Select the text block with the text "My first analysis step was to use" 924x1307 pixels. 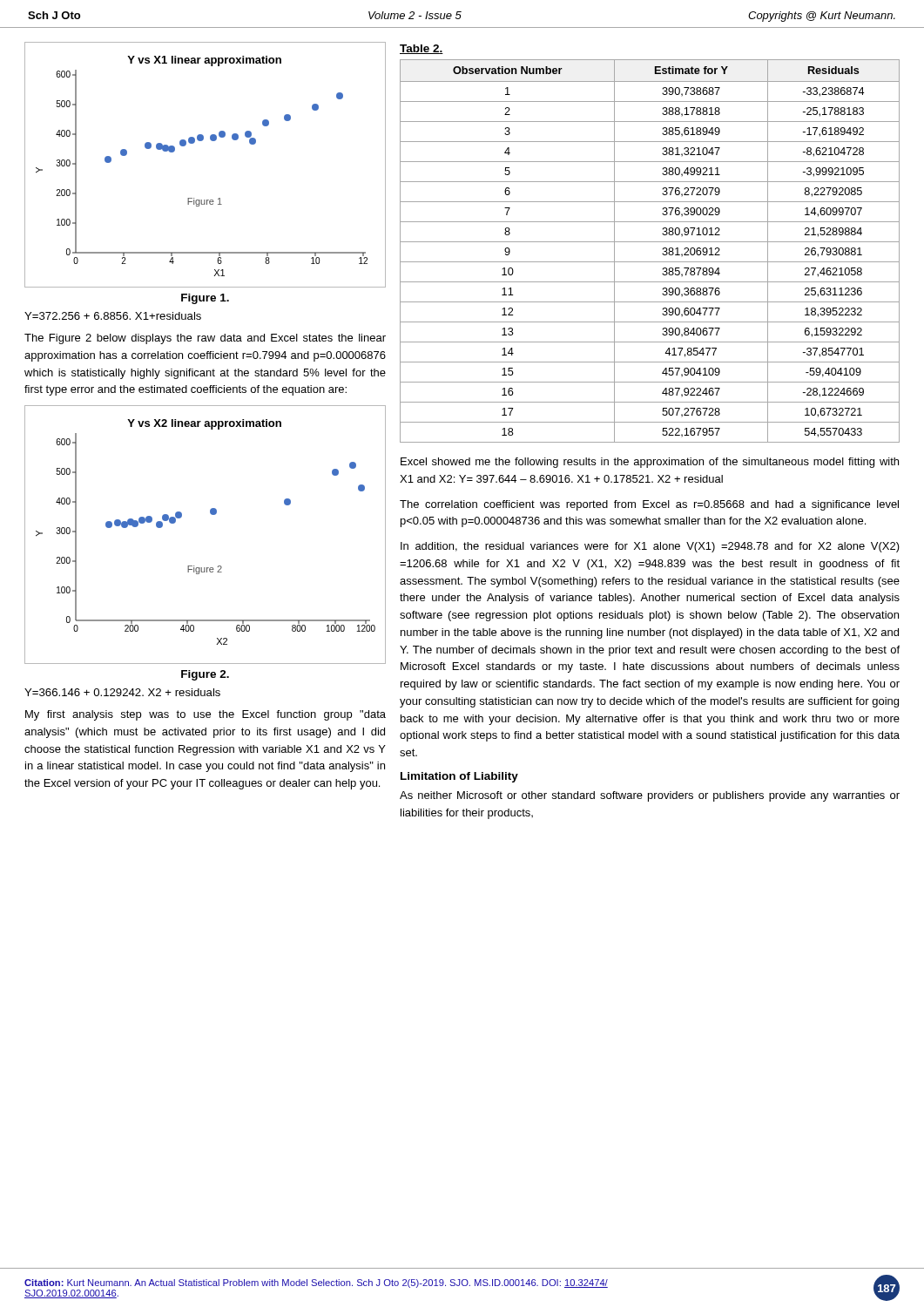pyautogui.click(x=205, y=748)
